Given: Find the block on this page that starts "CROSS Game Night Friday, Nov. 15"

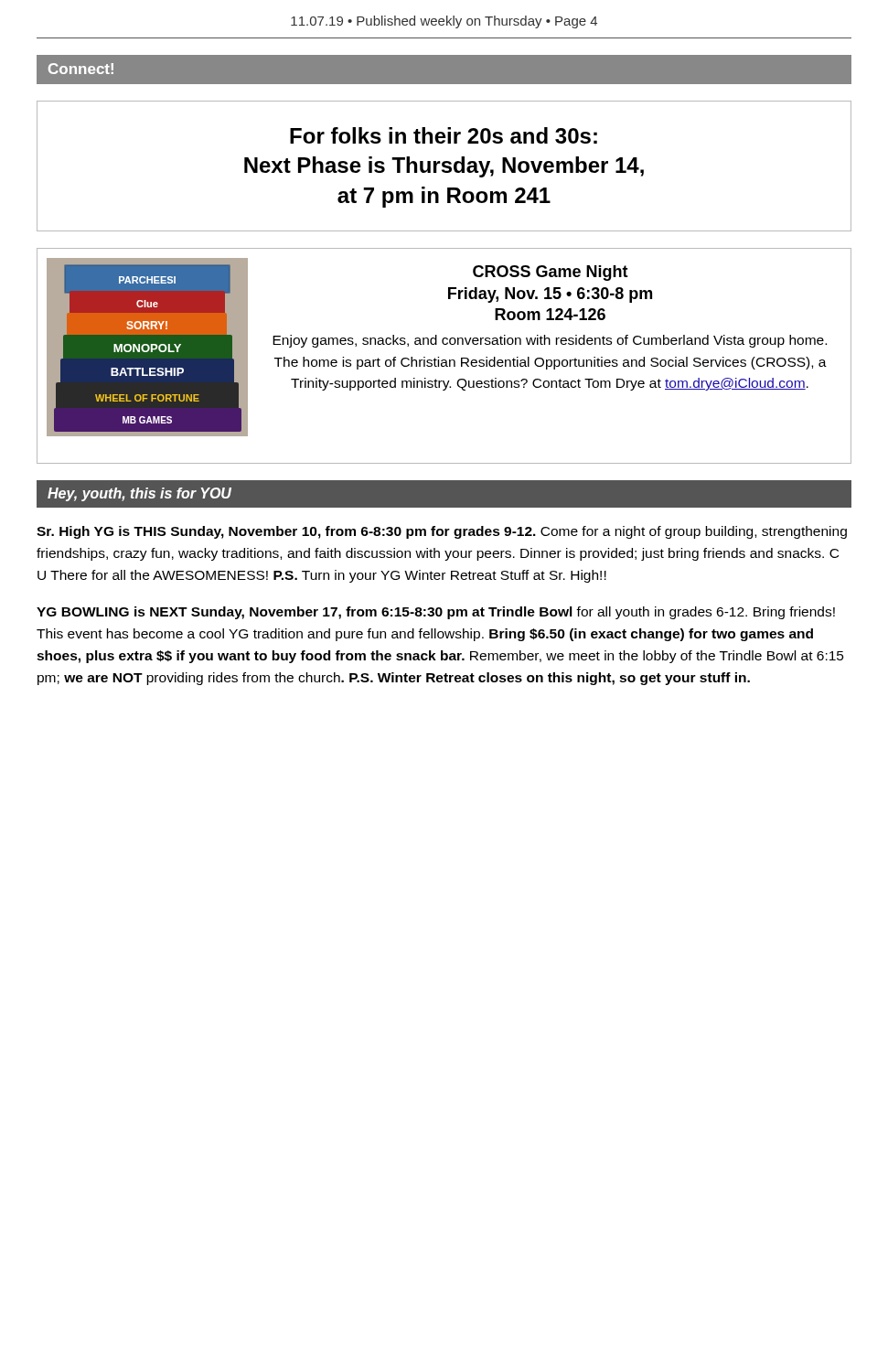Looking at the screenshot, I should pyautogui.click(x=550, y=326).
